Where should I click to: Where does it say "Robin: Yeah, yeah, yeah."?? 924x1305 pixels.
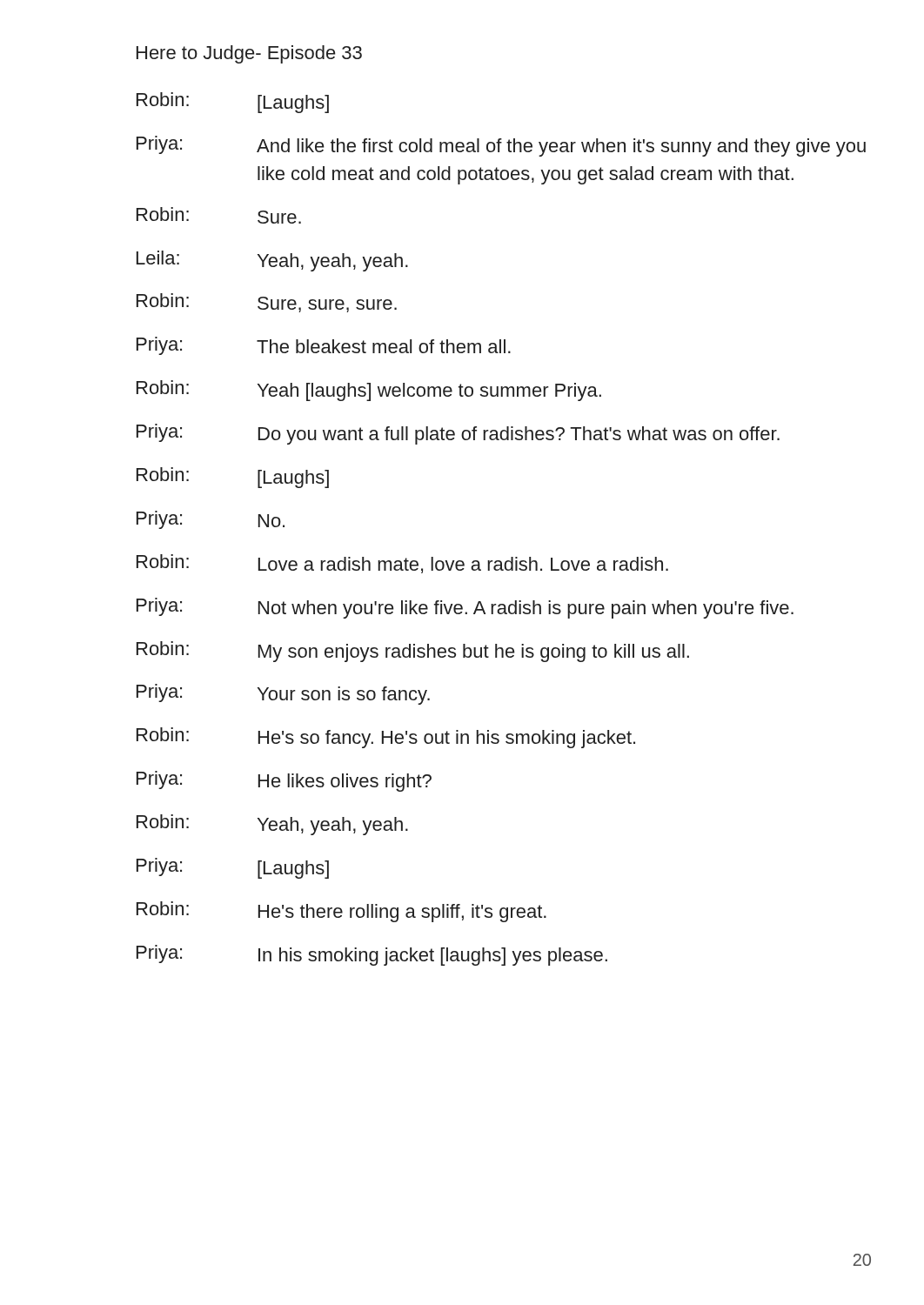click(x=272, y=825)
